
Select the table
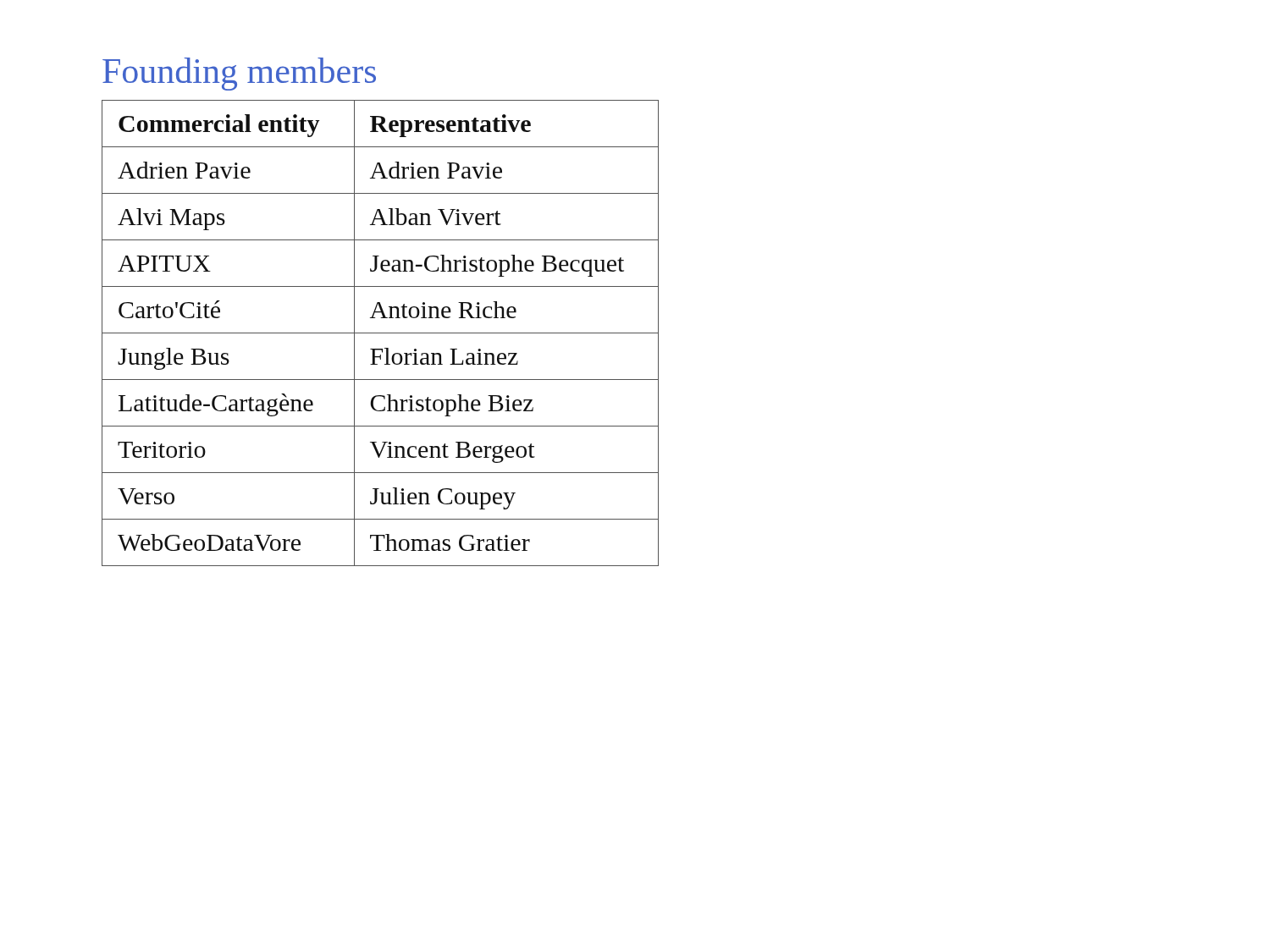click(635, 333)
